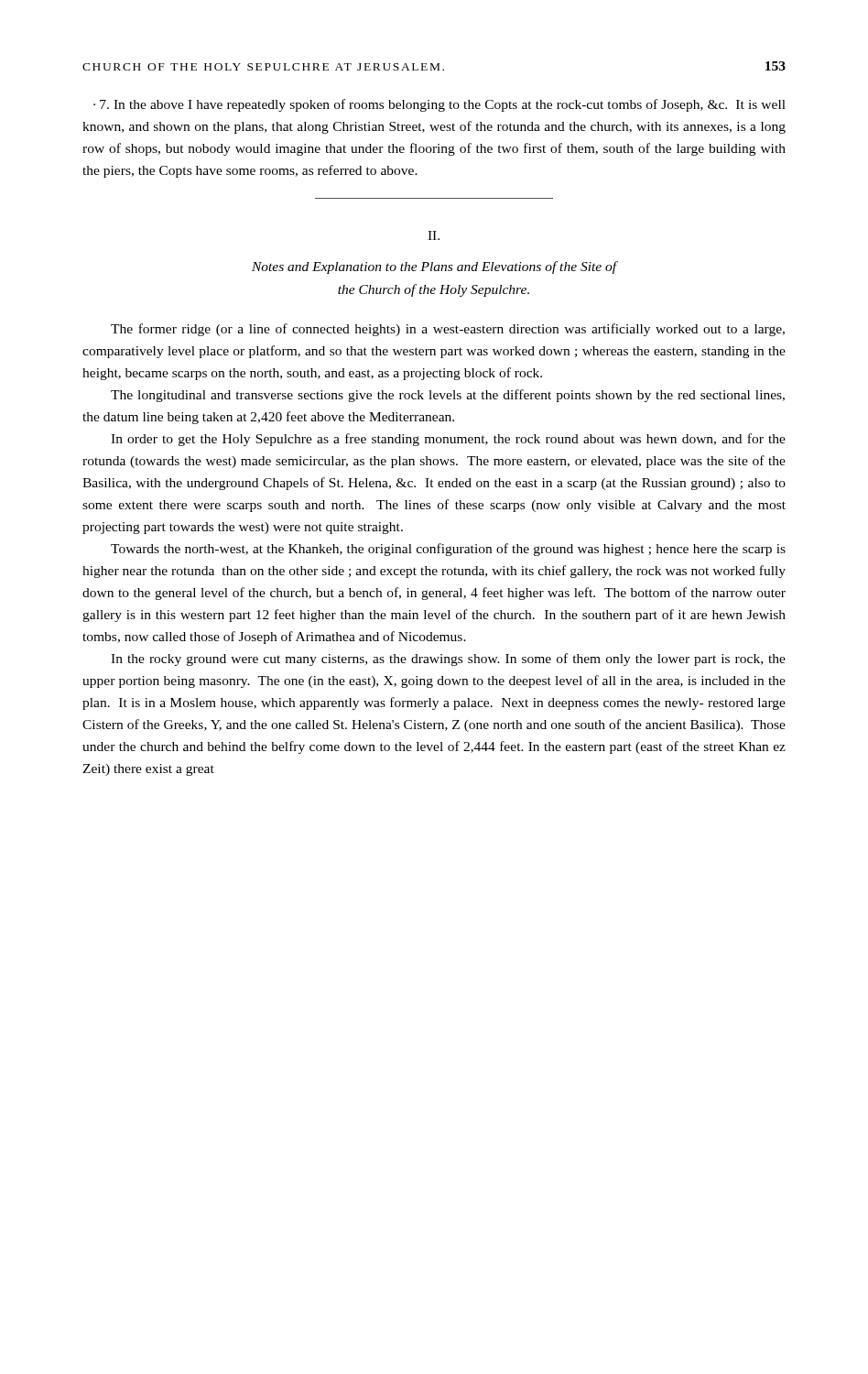Image resolution: width=868 pixels, height=1374 pixels.
Task: Click on the passage starting "In order to get the"
Action: tap(434, 483)
